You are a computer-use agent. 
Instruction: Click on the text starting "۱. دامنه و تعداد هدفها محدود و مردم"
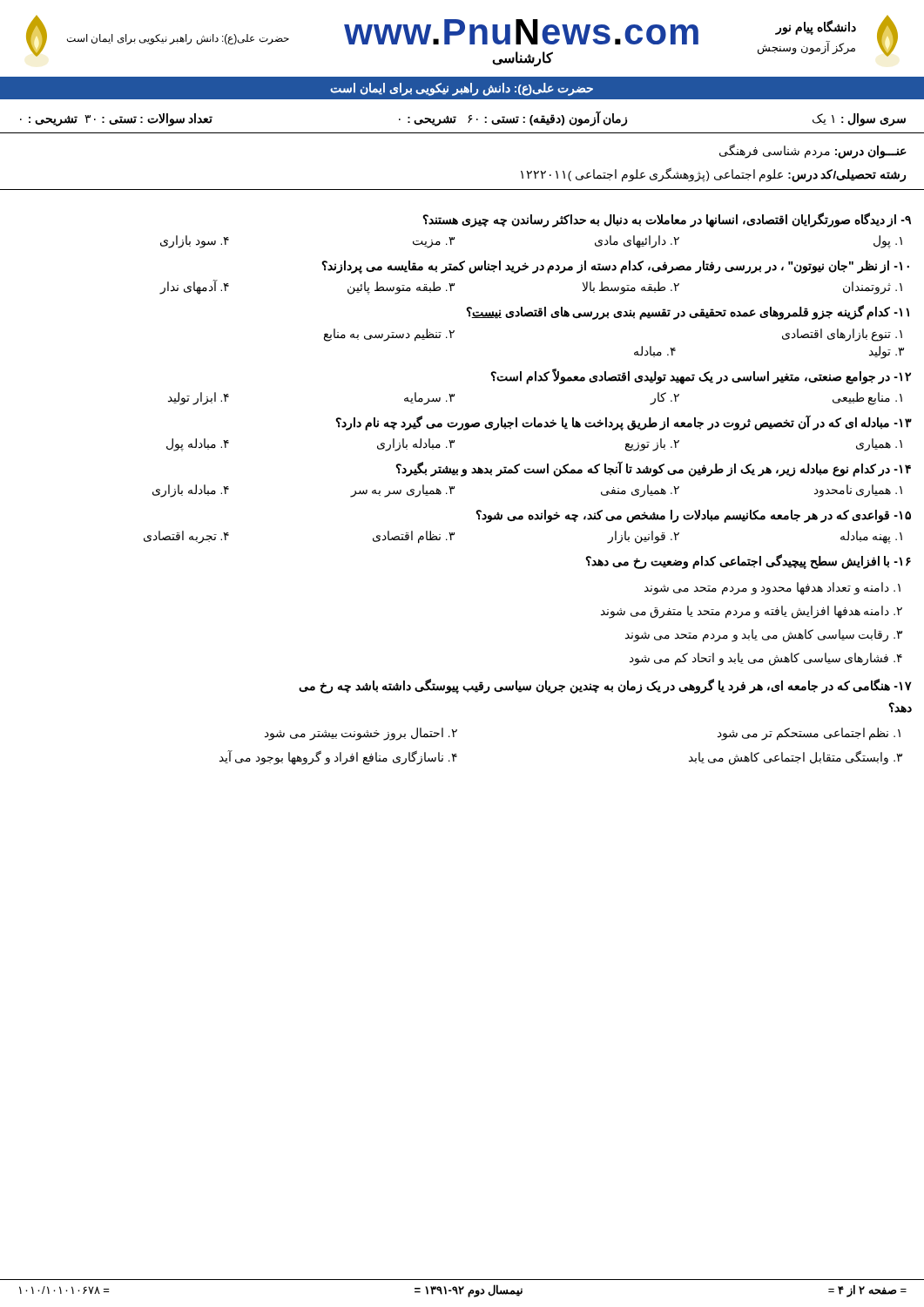[x=772, y=589]
